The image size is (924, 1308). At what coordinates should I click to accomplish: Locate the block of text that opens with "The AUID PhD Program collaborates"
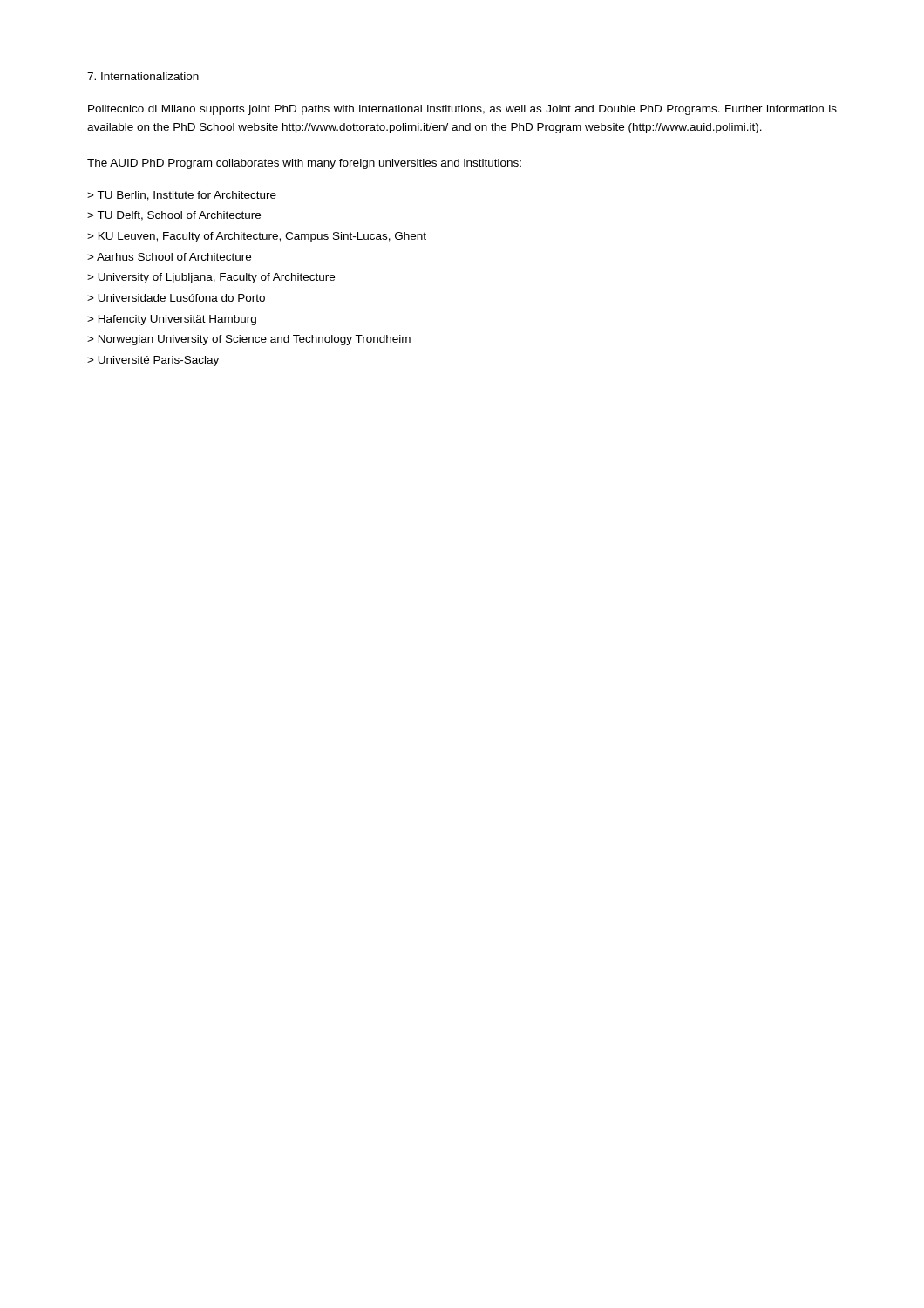tap(305, 162)
